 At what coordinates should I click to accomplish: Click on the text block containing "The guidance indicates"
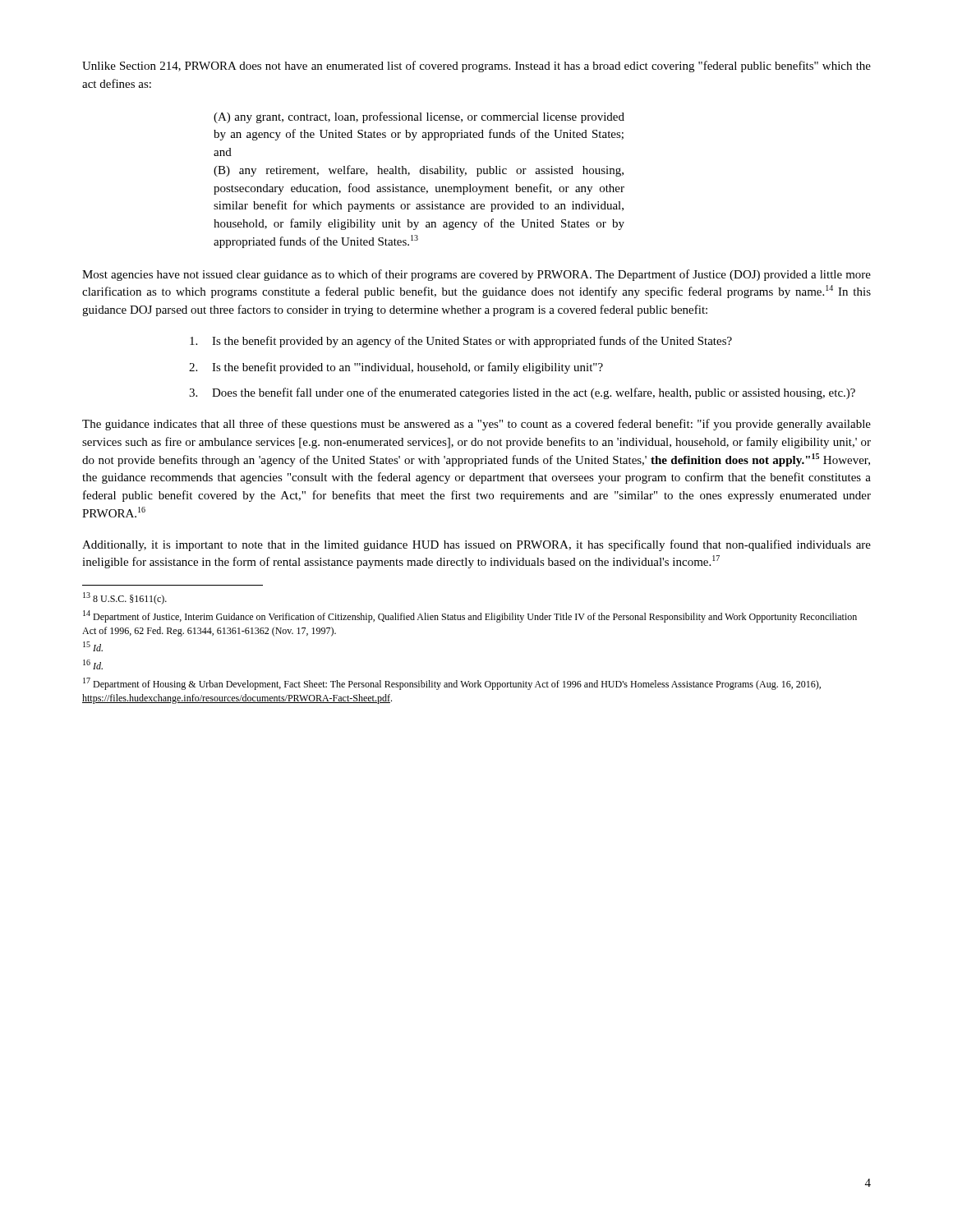(476, 468)
